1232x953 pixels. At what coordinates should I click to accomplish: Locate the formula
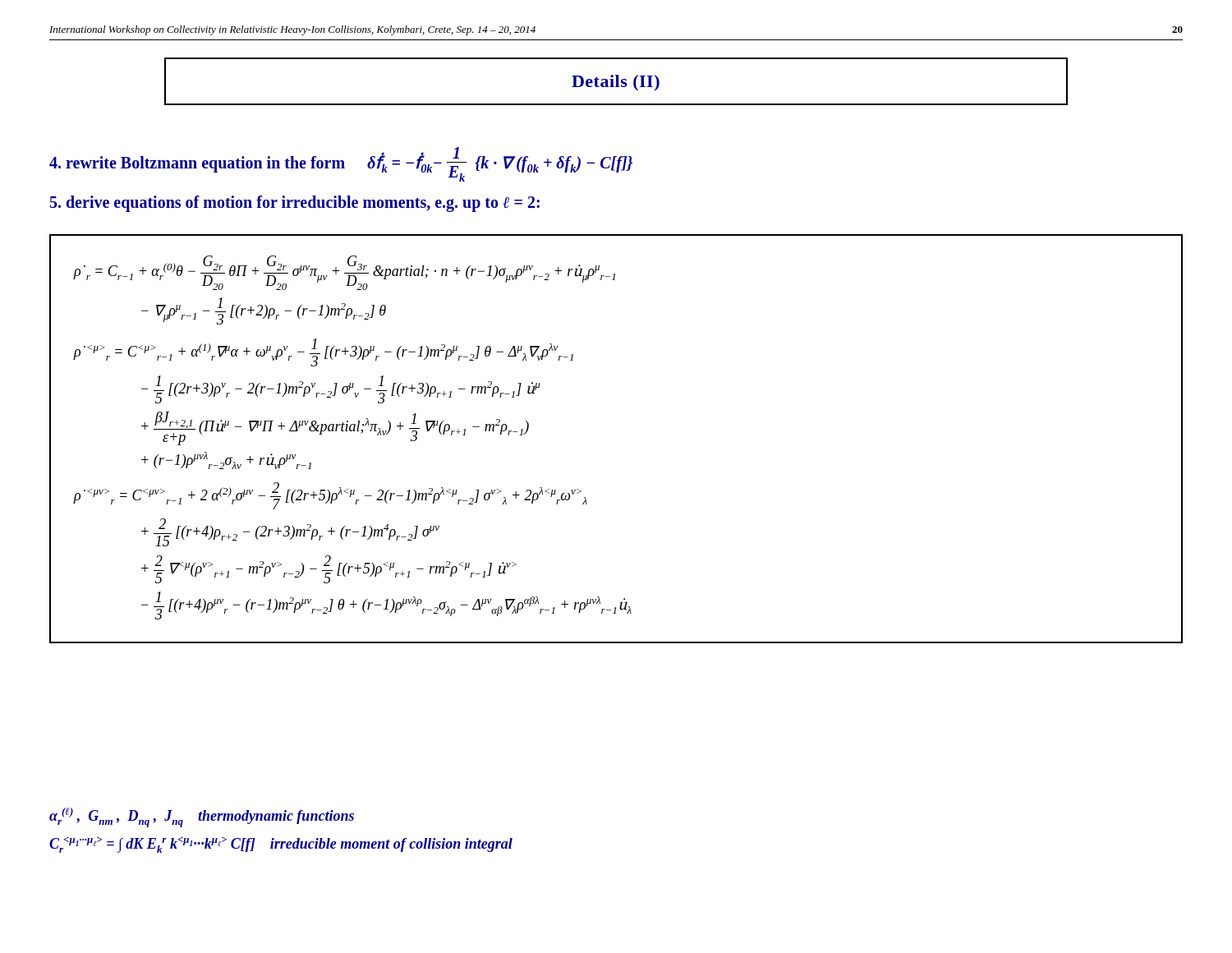pos(616,438)
